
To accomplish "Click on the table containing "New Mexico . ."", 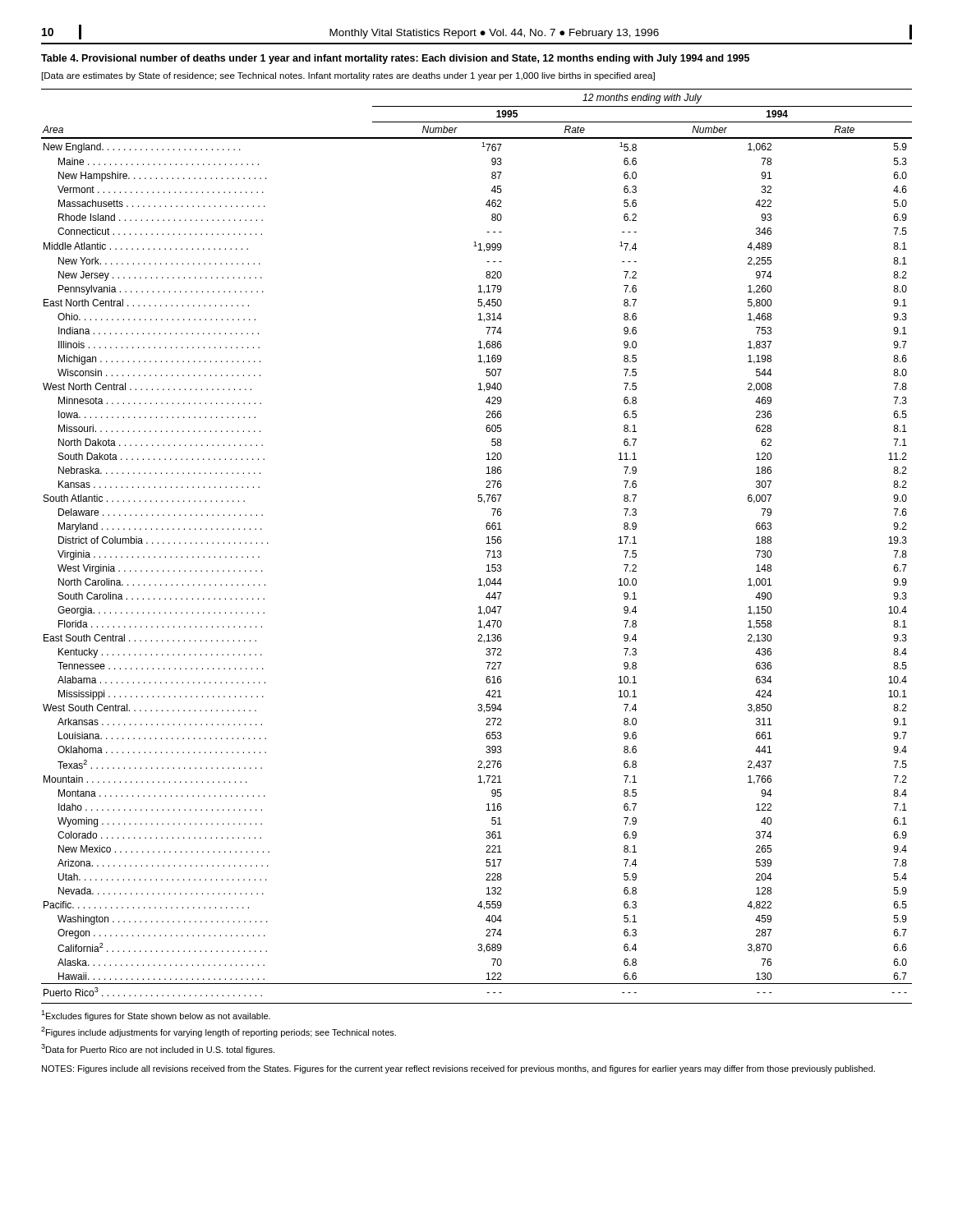I will [x=476, y=544].
